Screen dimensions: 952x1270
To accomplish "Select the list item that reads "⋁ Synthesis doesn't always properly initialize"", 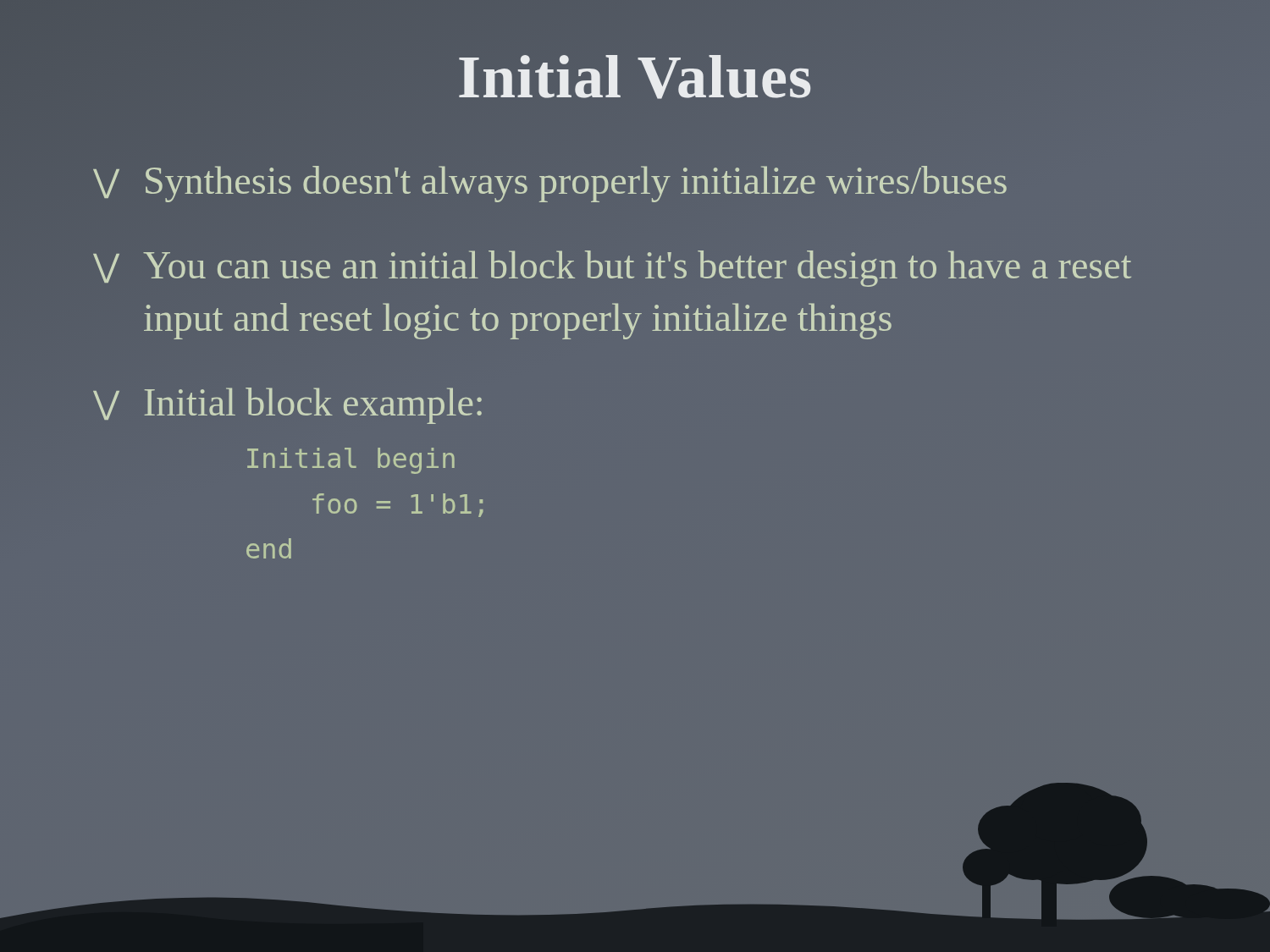I will (x=648, y=181).
